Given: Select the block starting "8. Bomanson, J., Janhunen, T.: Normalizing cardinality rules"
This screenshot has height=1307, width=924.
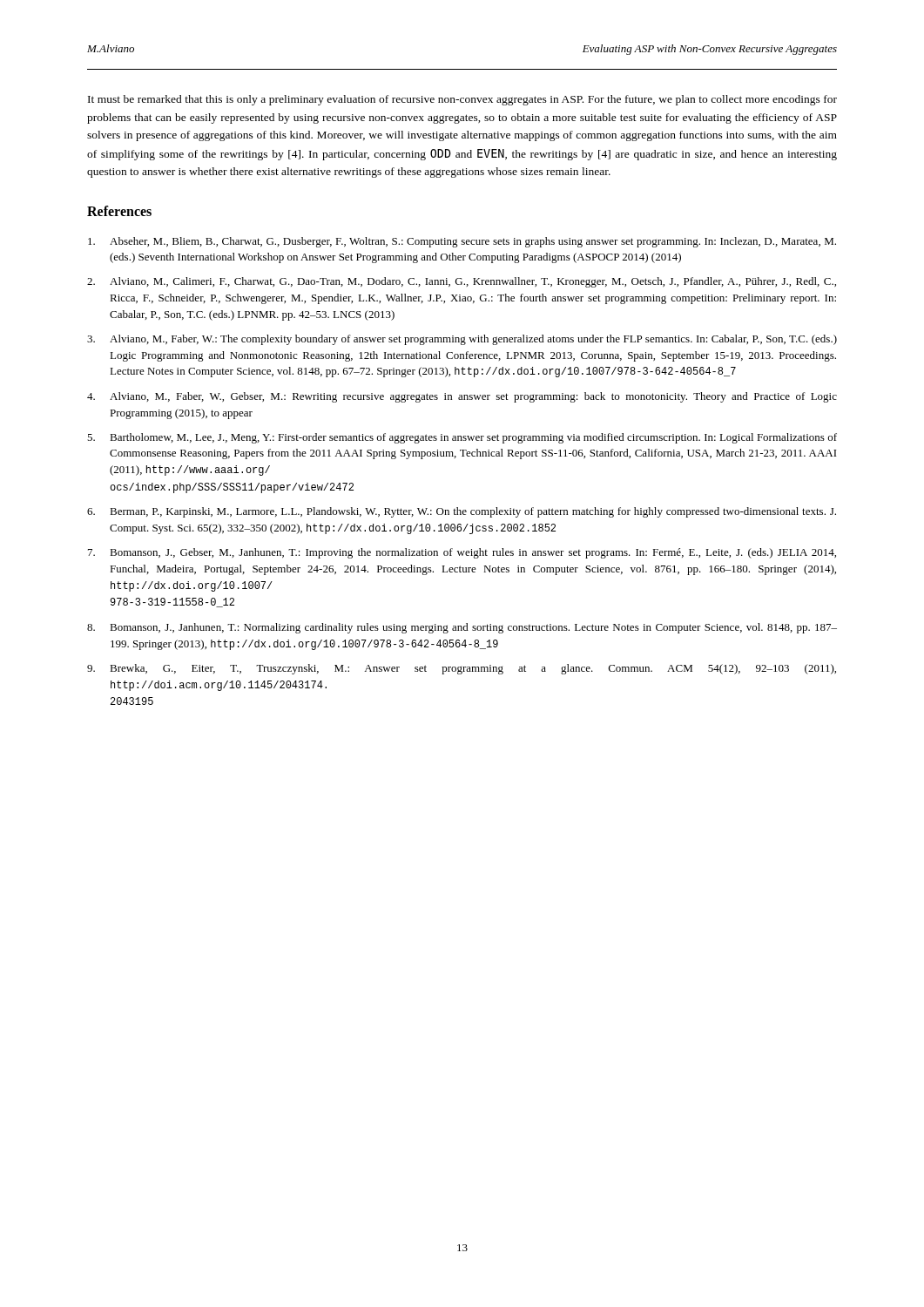Looking at the screenshot, I should pos(462,636).
